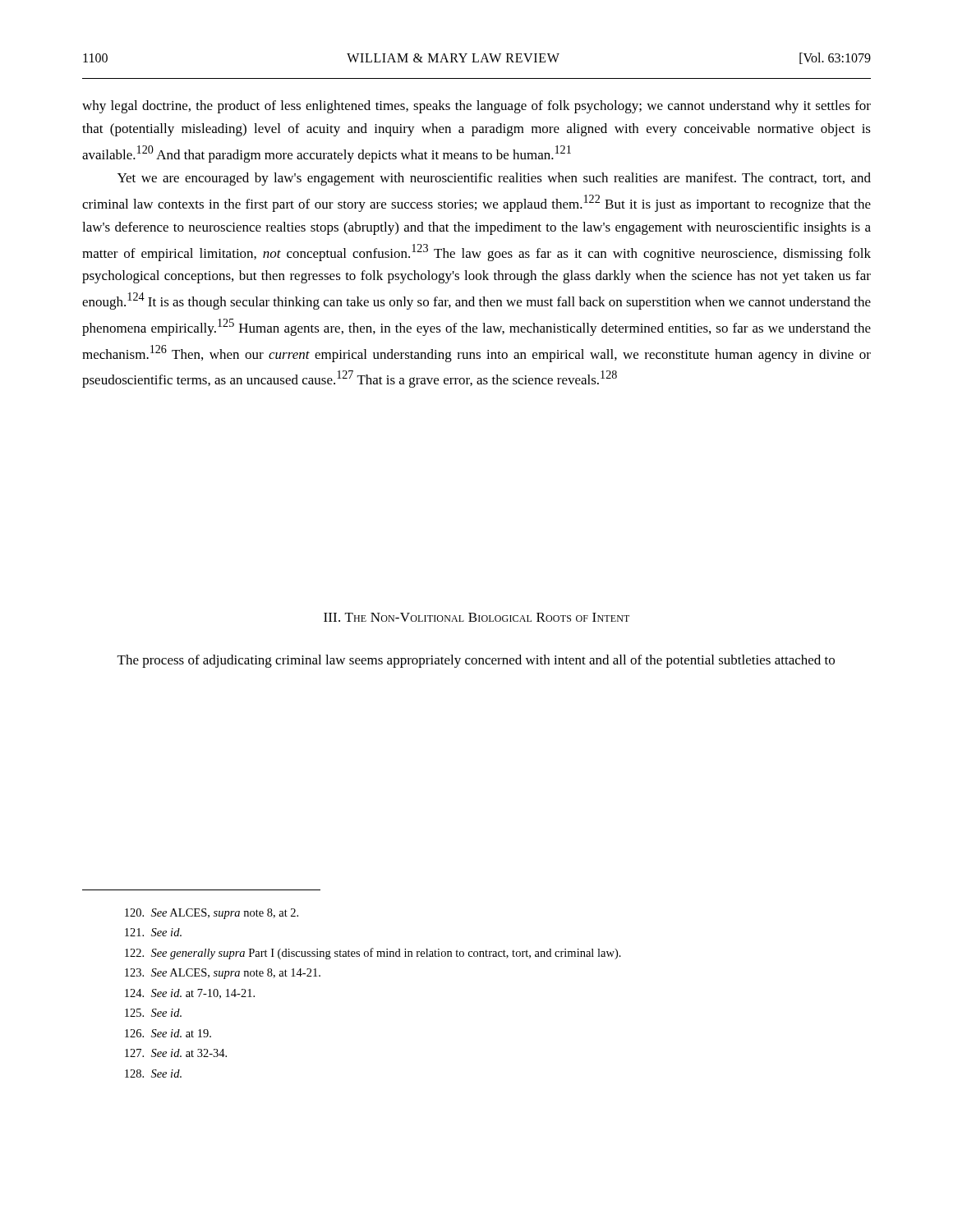Image resolution: width=953 pixels, height=1232 pixels.
Task: Find the section header on this page that starts "III. The Non-Volitional Biological Roots of"
Action: [x=476, y=617]
